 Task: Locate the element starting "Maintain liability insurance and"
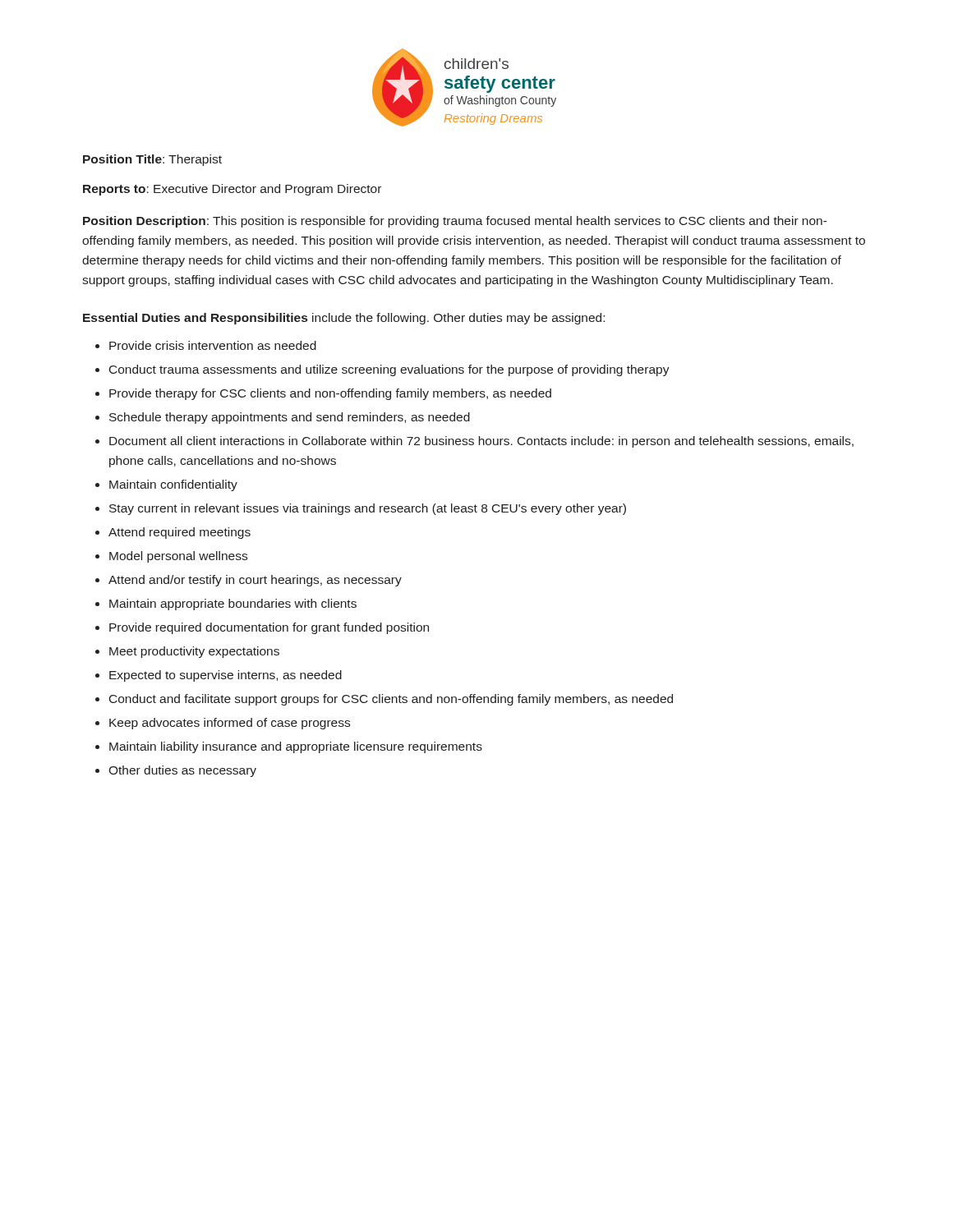(295, 746)
